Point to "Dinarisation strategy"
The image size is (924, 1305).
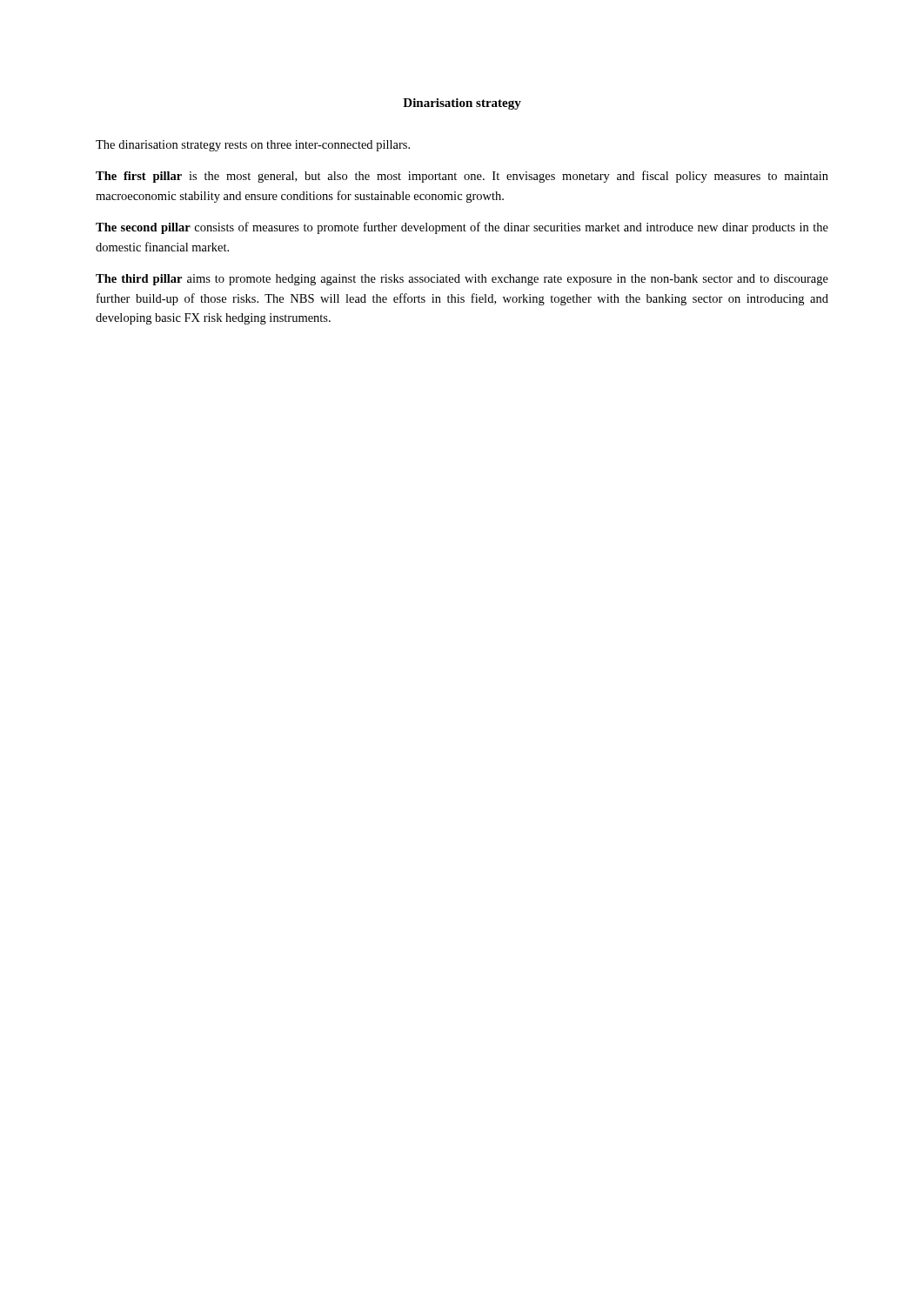(x=462, y=103)
